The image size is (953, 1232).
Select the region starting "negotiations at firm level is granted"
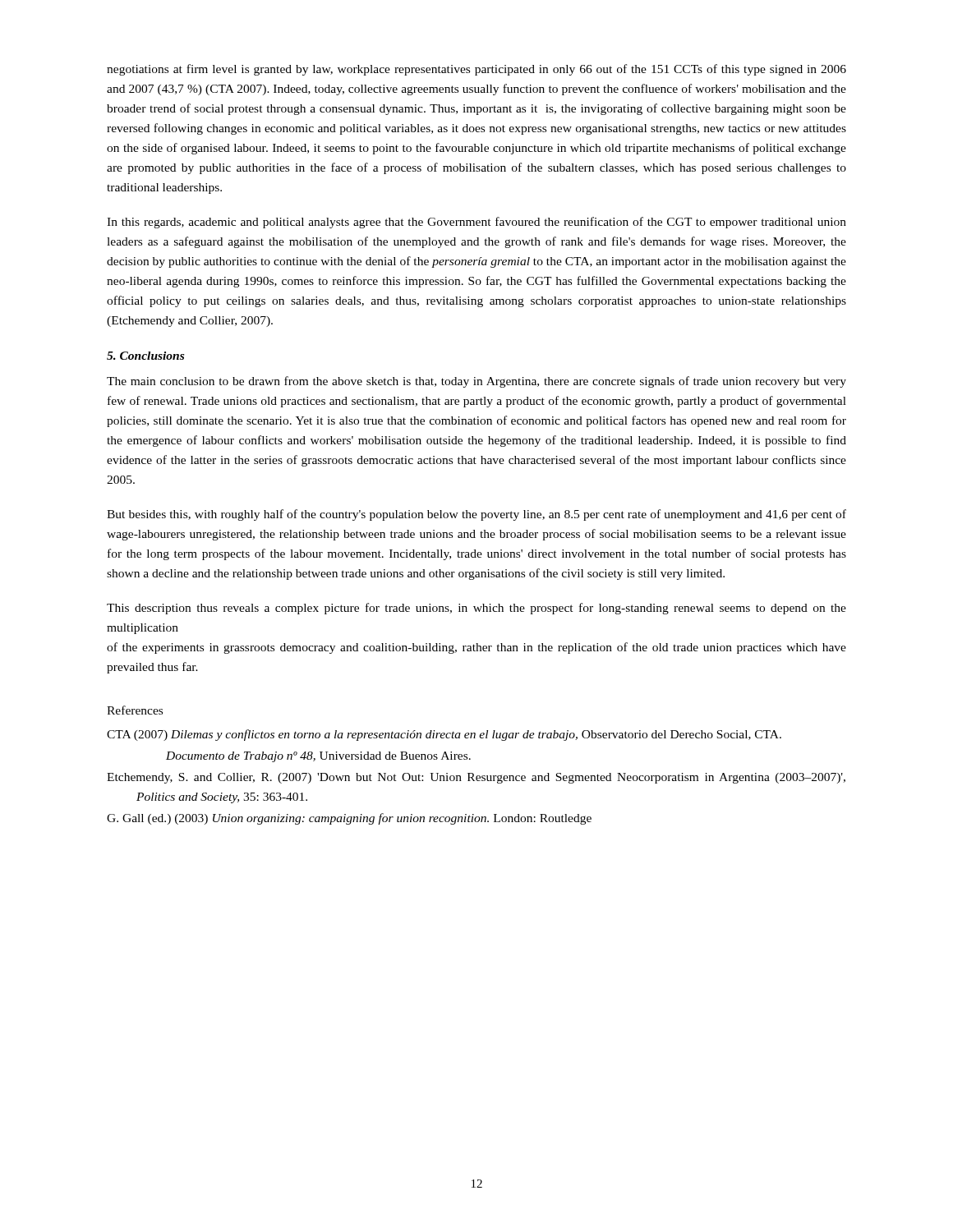476,128
